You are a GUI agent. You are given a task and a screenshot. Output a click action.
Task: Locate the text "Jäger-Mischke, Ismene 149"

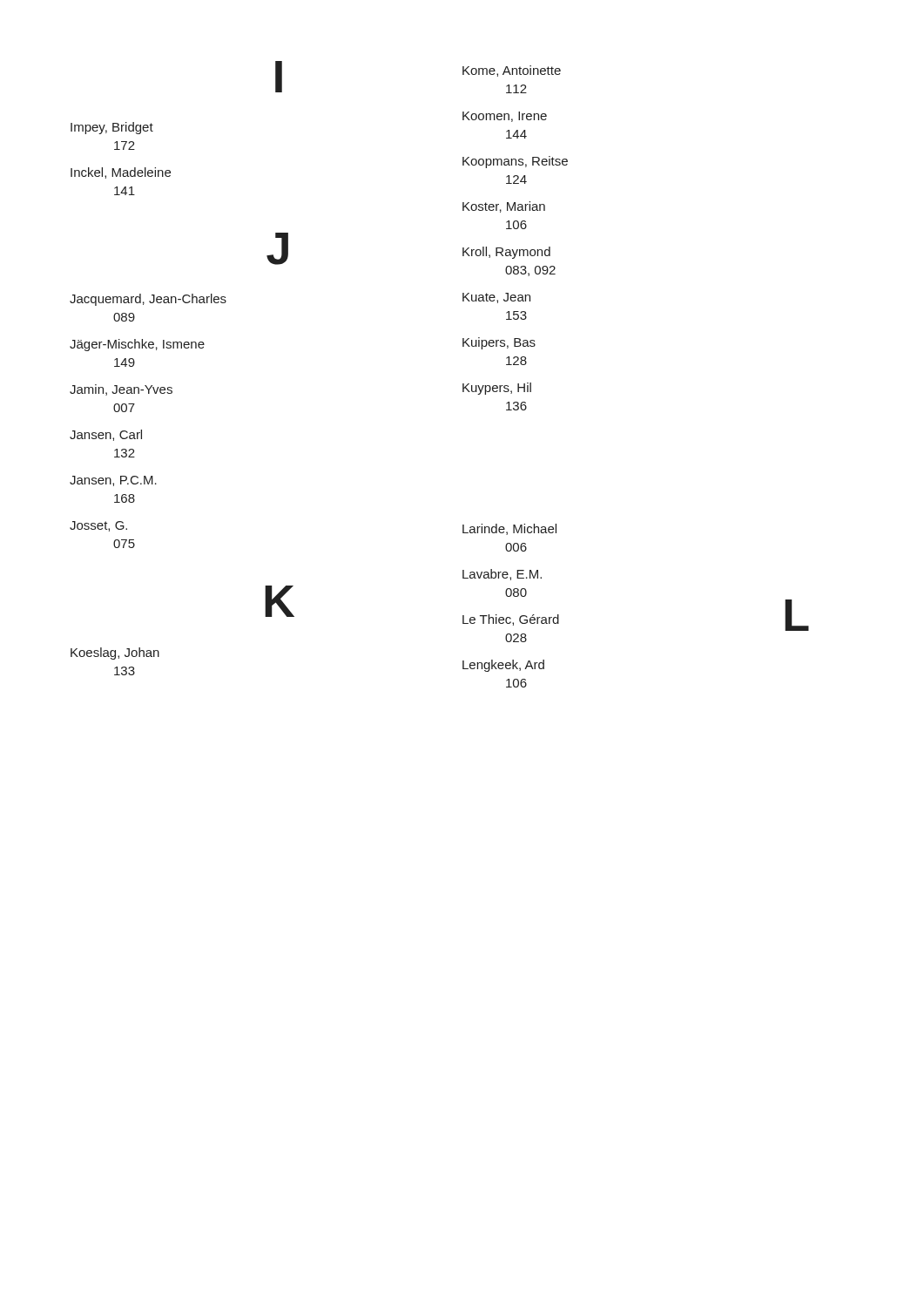(x=137, y=345)
